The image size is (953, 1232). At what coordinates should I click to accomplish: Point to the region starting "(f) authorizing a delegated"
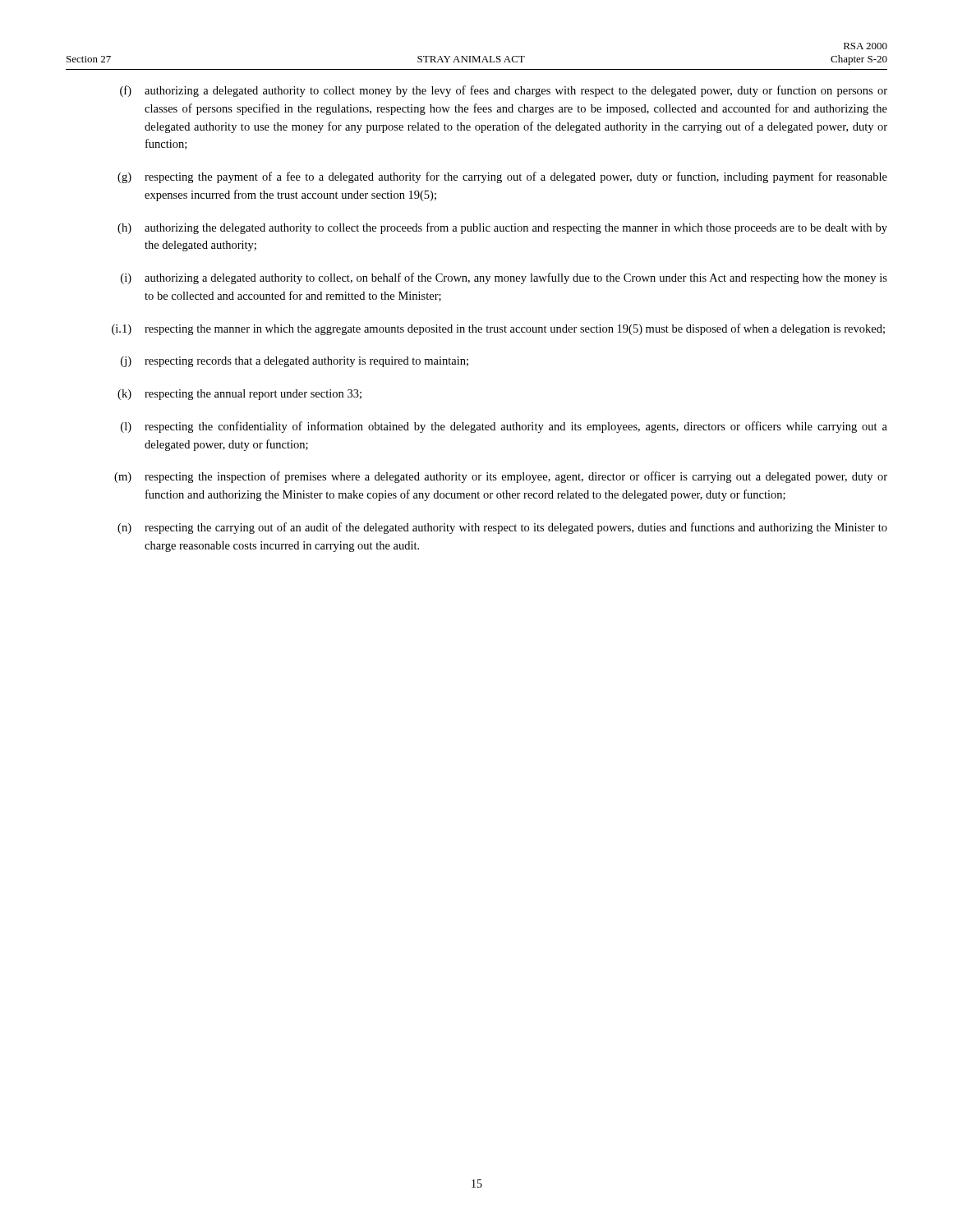(476, 118)
